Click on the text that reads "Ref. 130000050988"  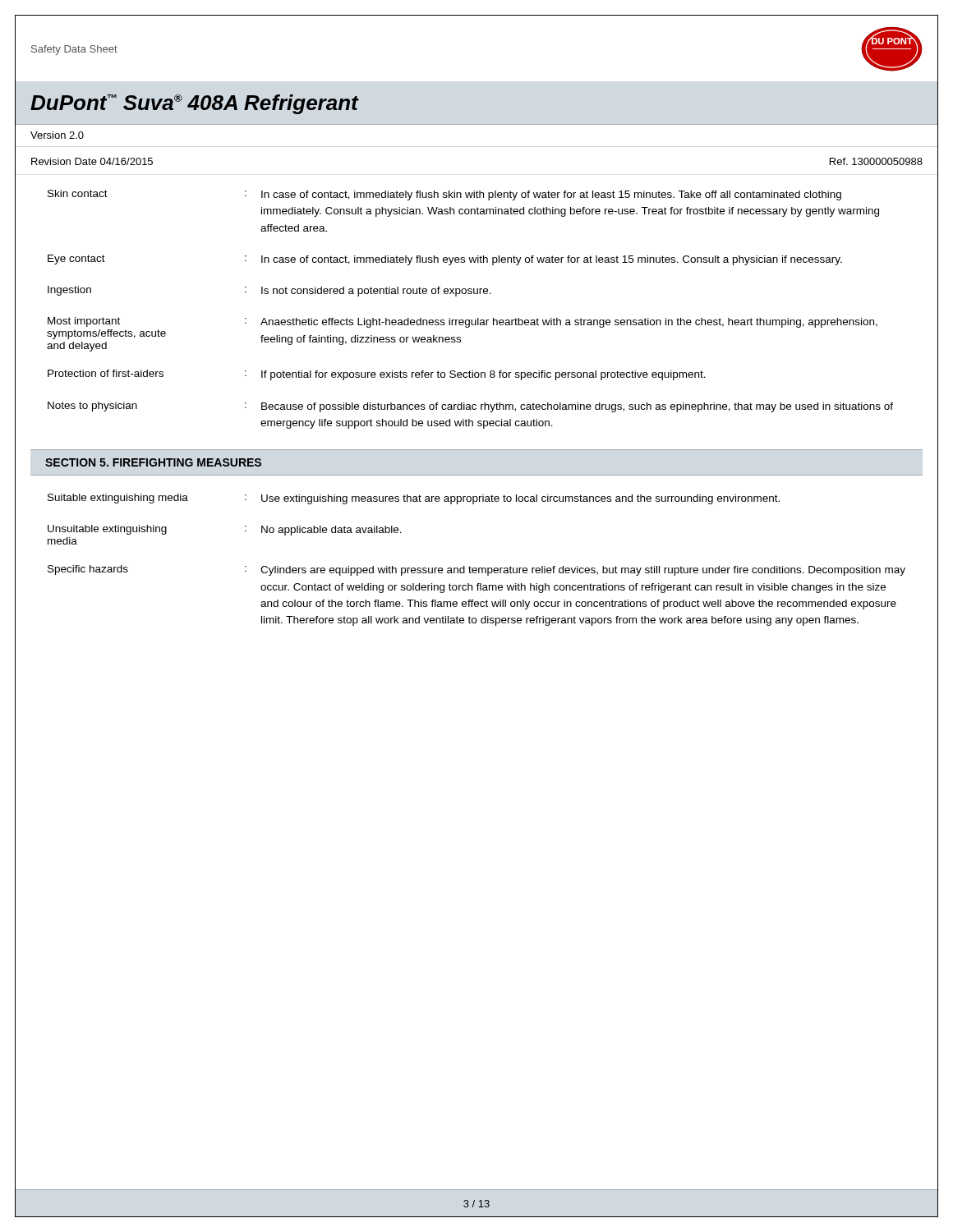876,161
